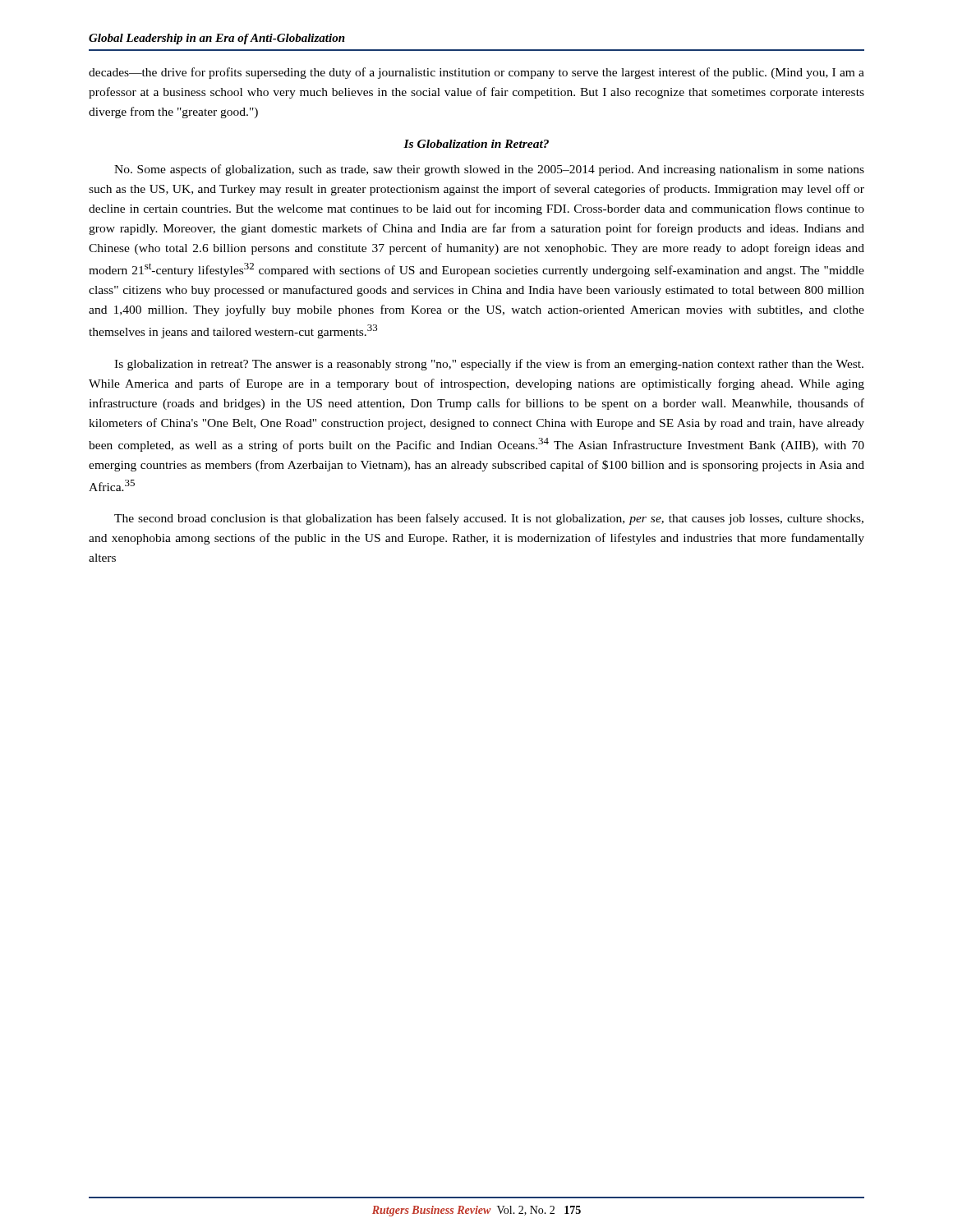Locate the block of text that opens with "No. Some aspects of globalization, such"
Image resolution: width=953 pixels, height=1232 pixels.
[x=476, y=251]
